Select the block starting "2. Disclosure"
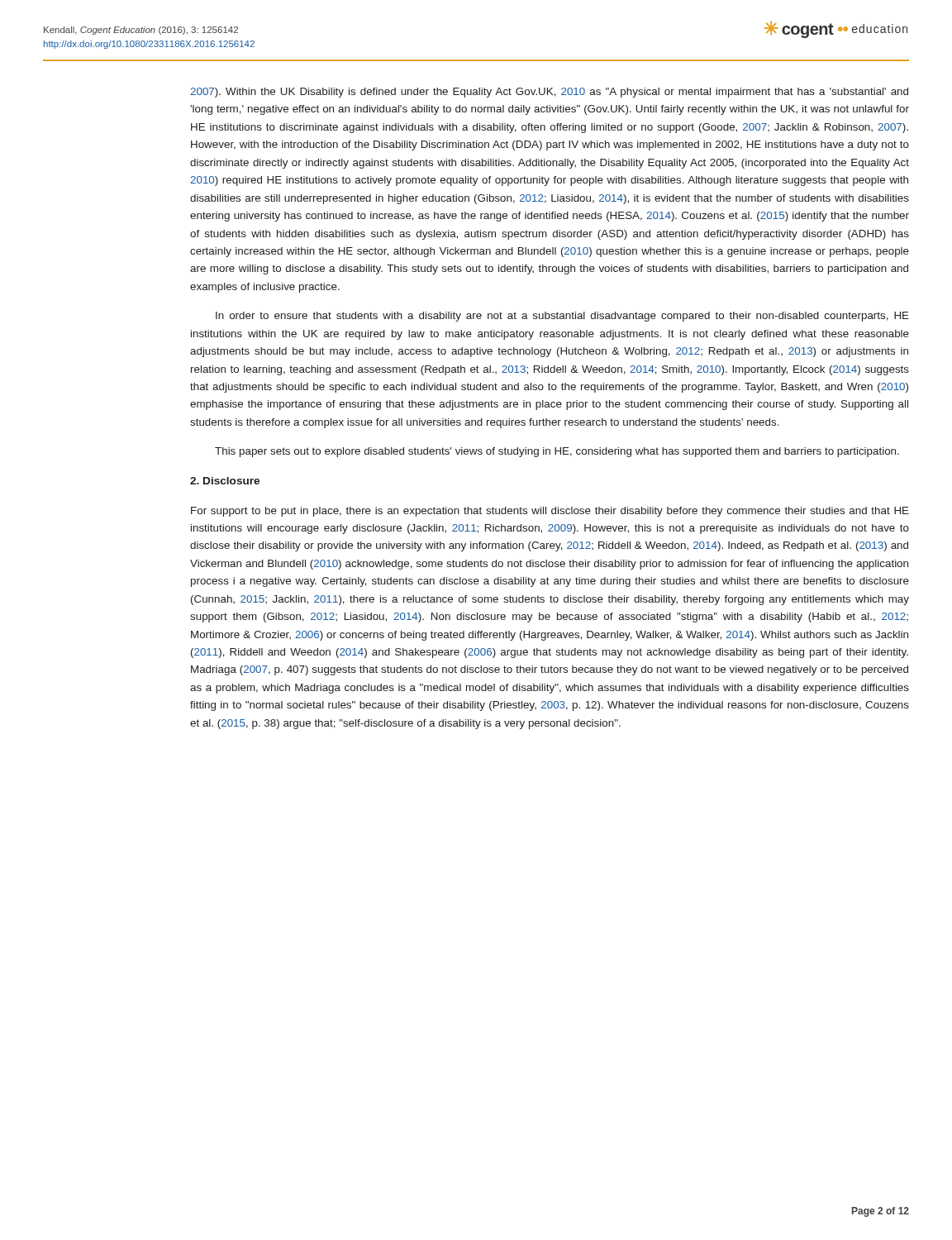This screenshot has width=952, height=1240. click(x=225, y=481)
